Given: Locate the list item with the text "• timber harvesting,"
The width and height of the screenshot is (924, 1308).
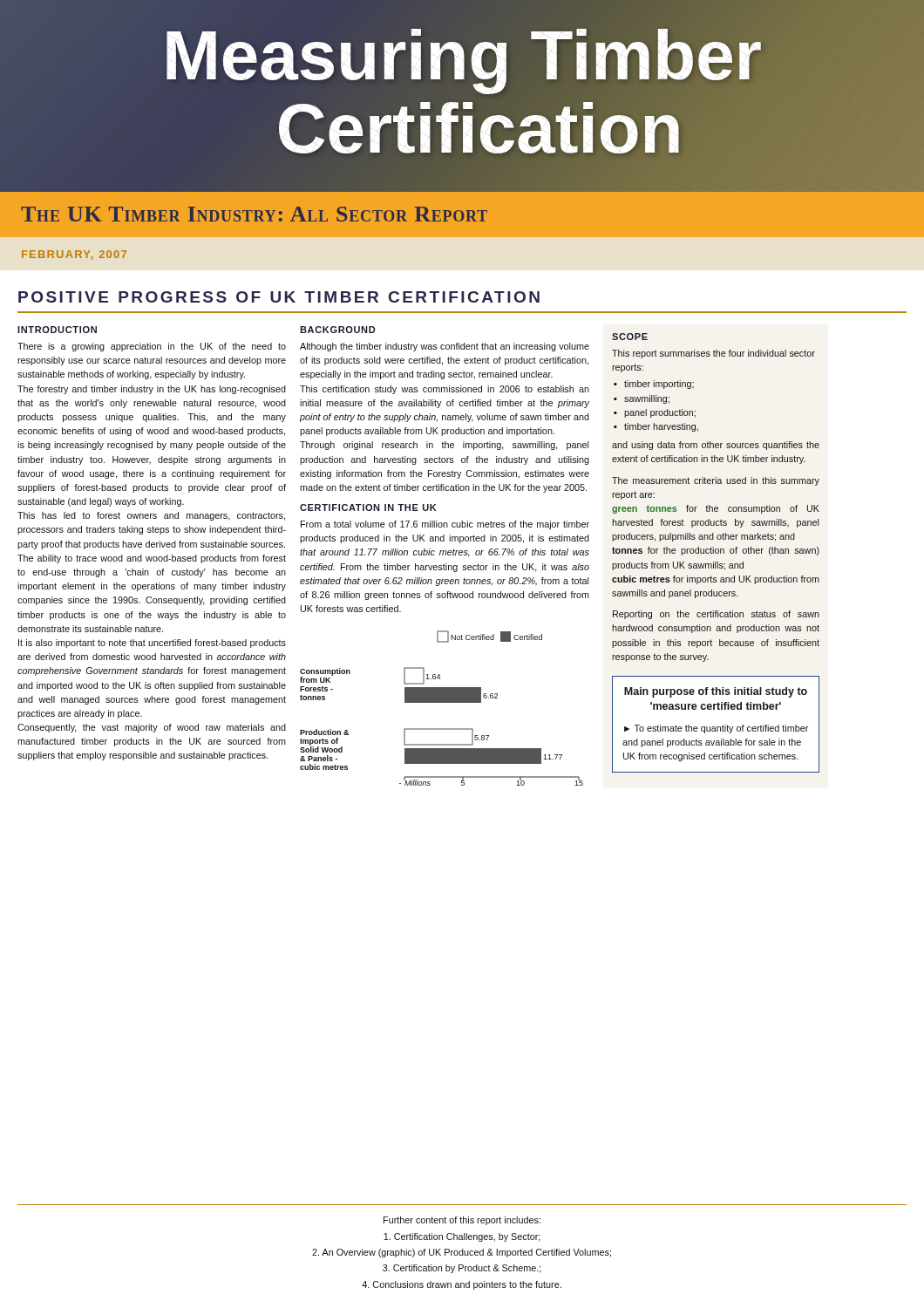Looking at the screenshot, I should coord(656,426).
